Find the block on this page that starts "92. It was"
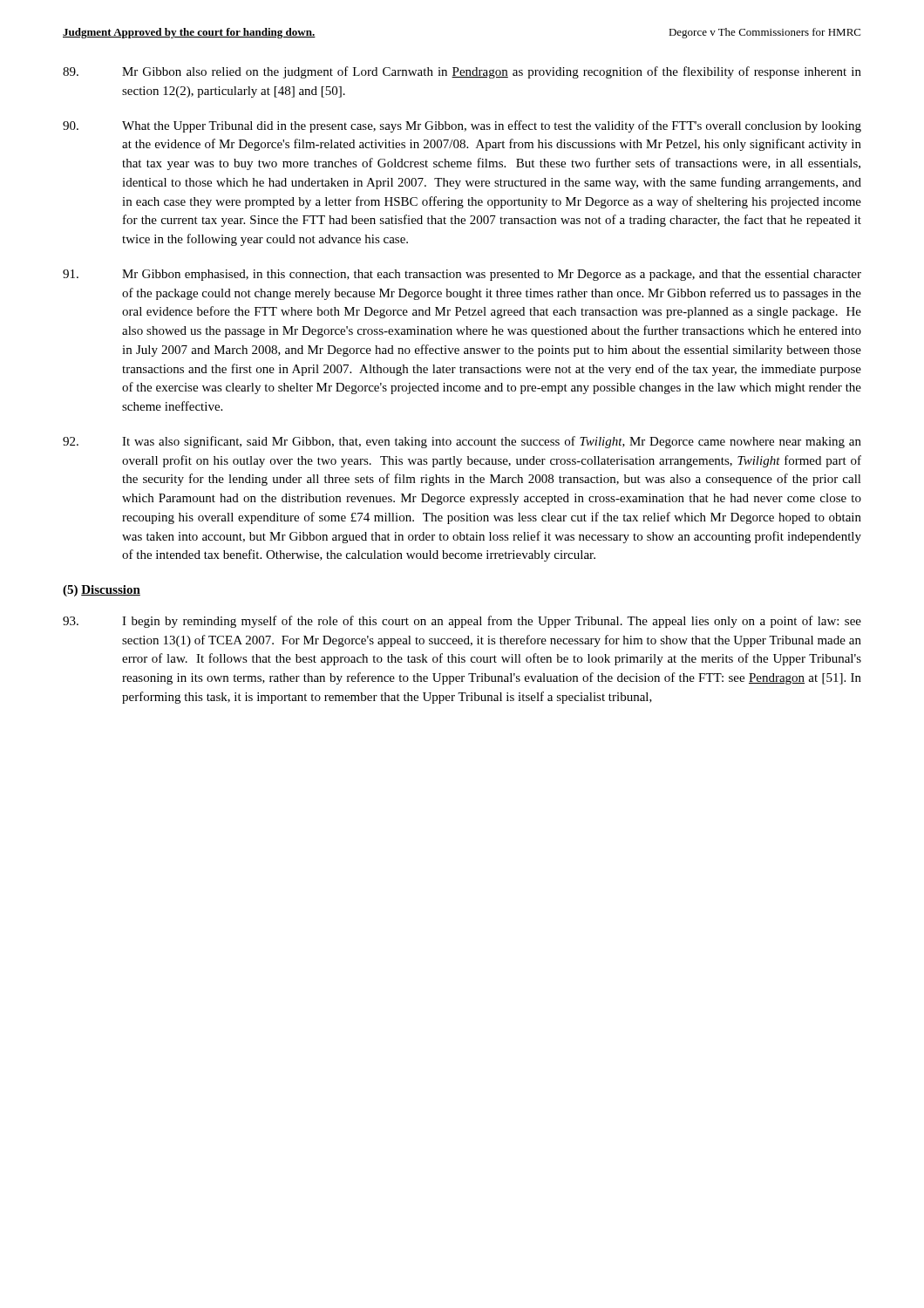The image size is (924, 1308). (x=462, y=499)
